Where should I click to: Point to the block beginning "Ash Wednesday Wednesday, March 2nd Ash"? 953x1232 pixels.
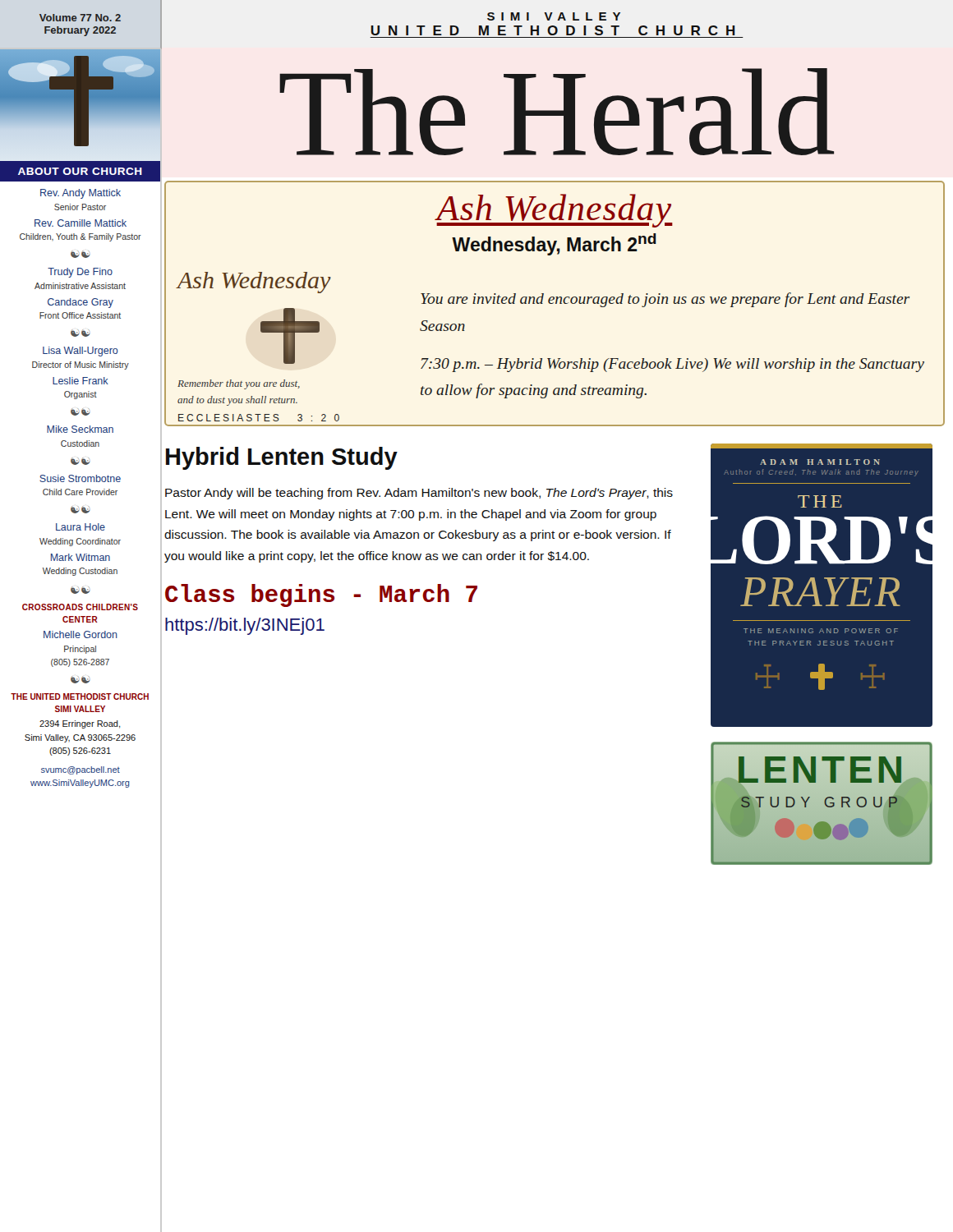(555, 304)
